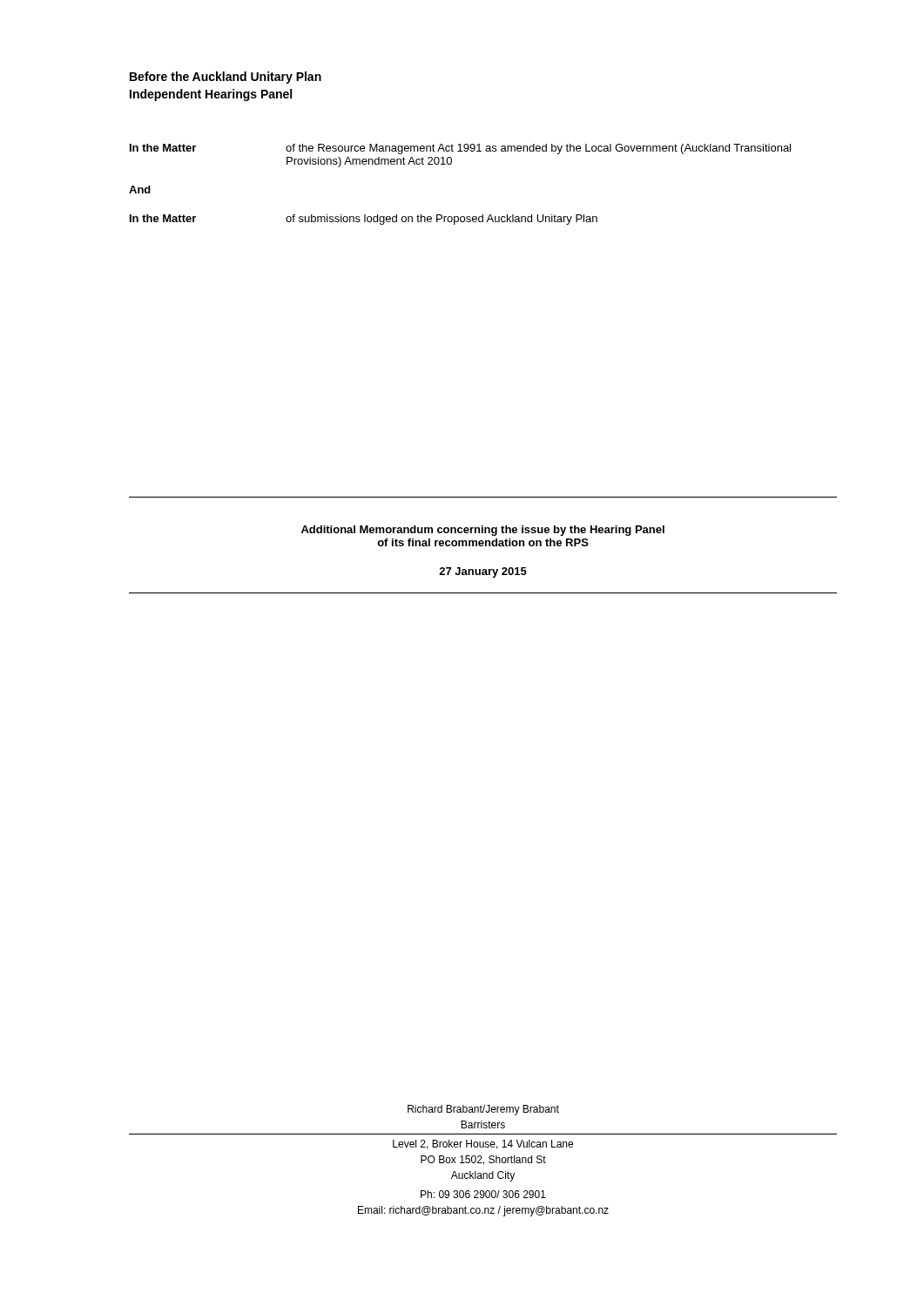Click on the element starting "In the Matter of the"
Viewport: 924px width, 1307px height.
tap(460, 149)
